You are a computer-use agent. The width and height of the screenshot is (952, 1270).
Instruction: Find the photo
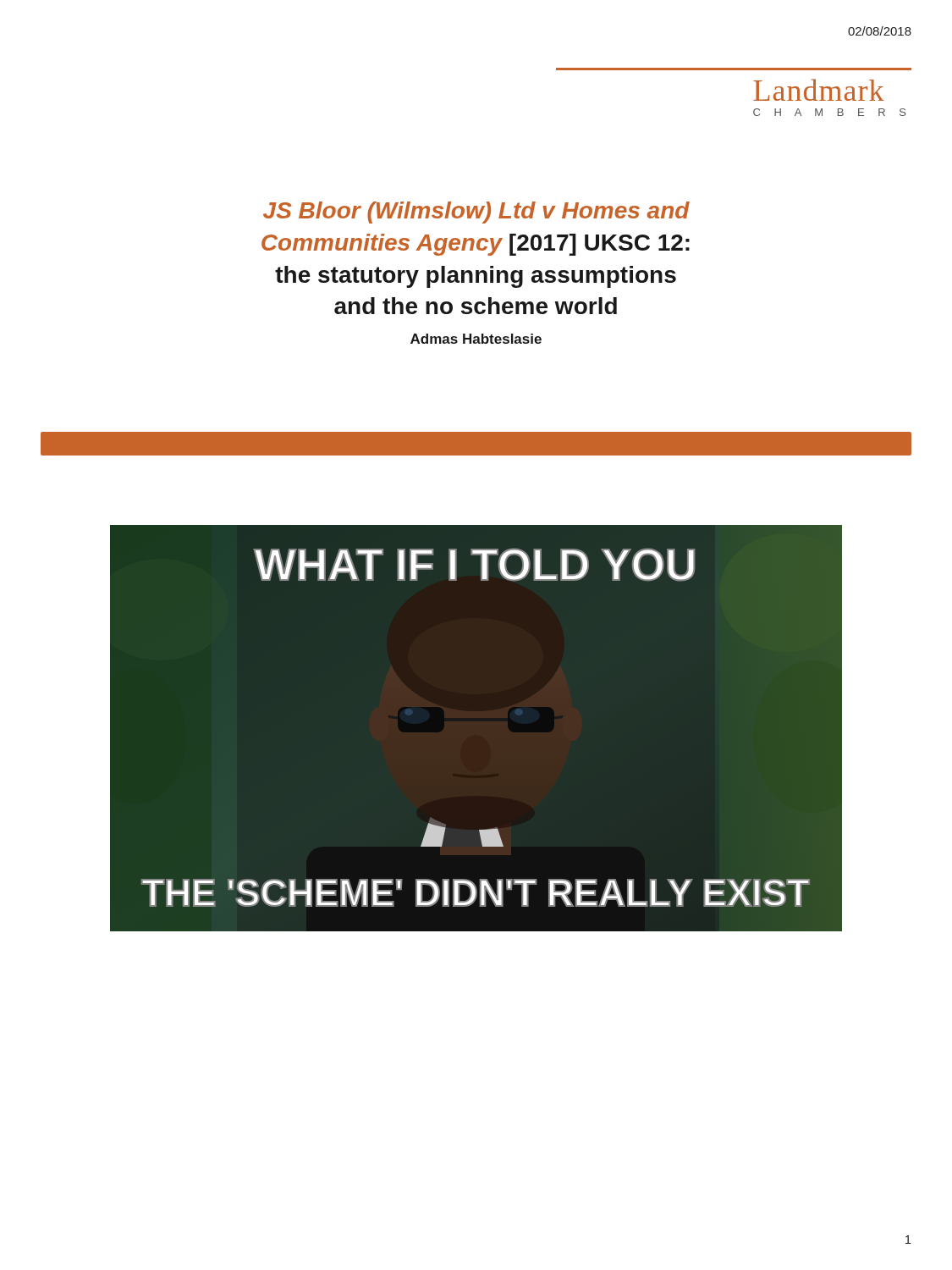(476, 728)
